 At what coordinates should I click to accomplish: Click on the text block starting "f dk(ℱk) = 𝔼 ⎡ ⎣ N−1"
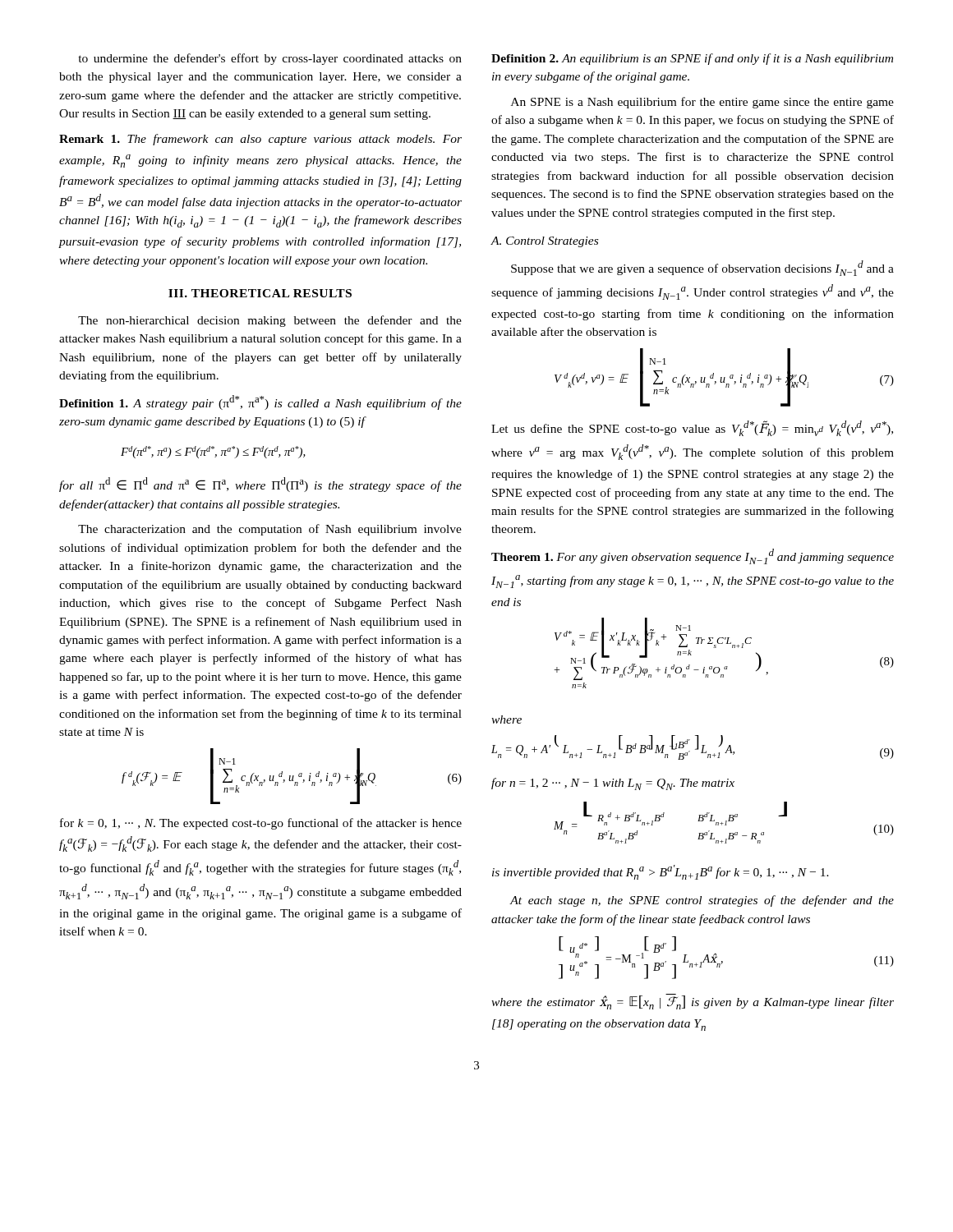point(260,779)
